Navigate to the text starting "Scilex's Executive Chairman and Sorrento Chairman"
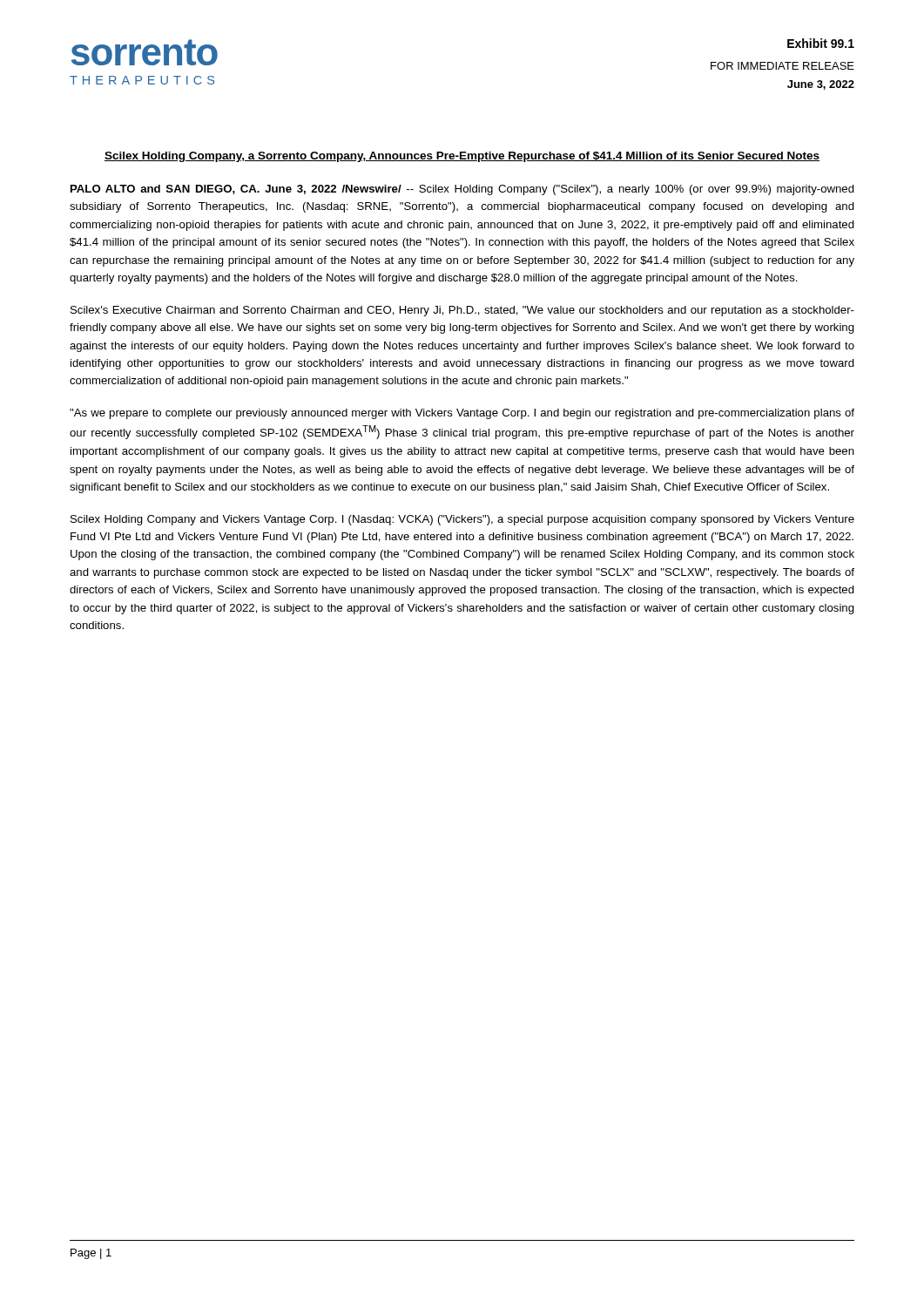Viewport: 924px width, 1307px height. [x=462, y=345]
